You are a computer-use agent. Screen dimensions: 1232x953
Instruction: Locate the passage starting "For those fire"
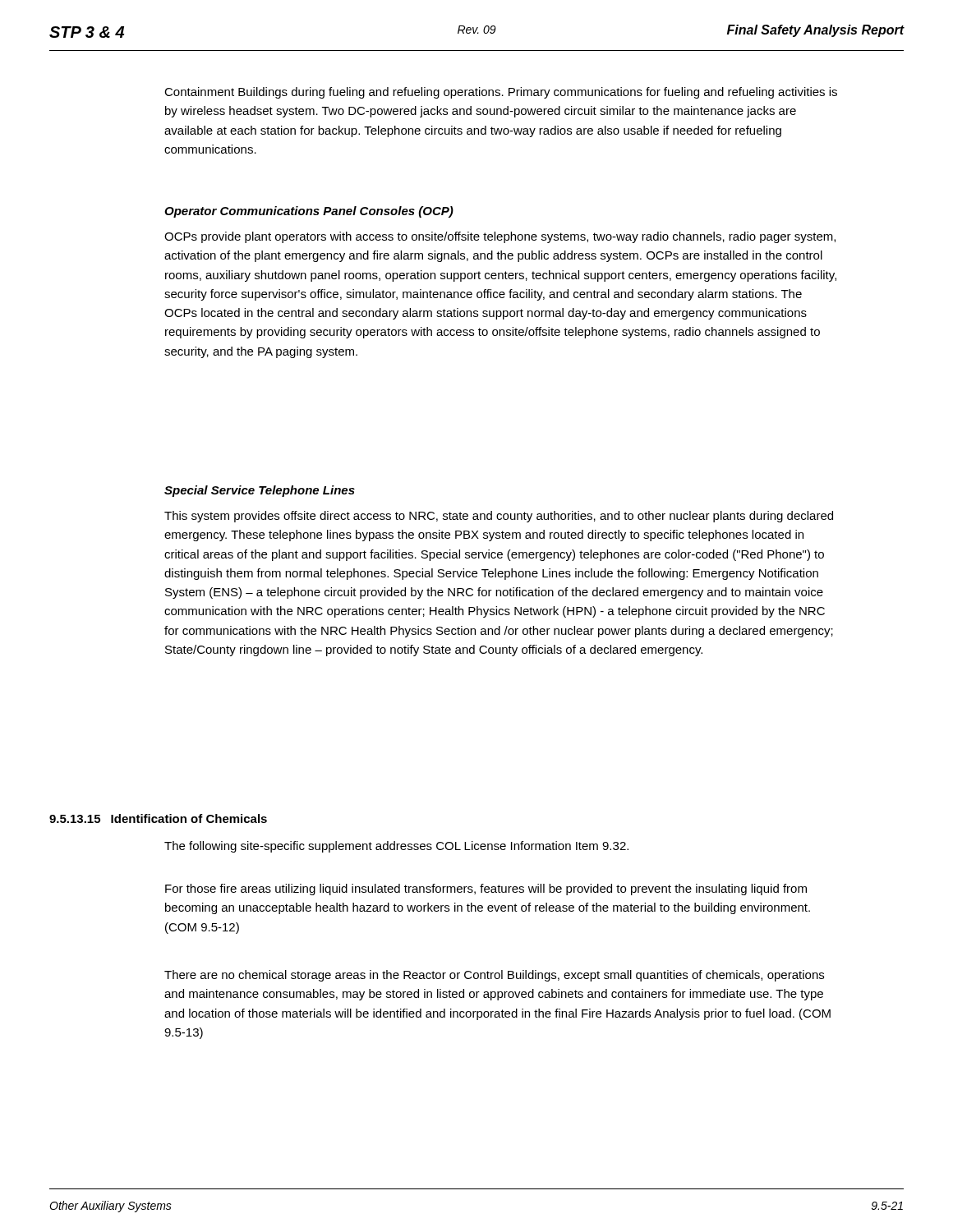[501, 907]
